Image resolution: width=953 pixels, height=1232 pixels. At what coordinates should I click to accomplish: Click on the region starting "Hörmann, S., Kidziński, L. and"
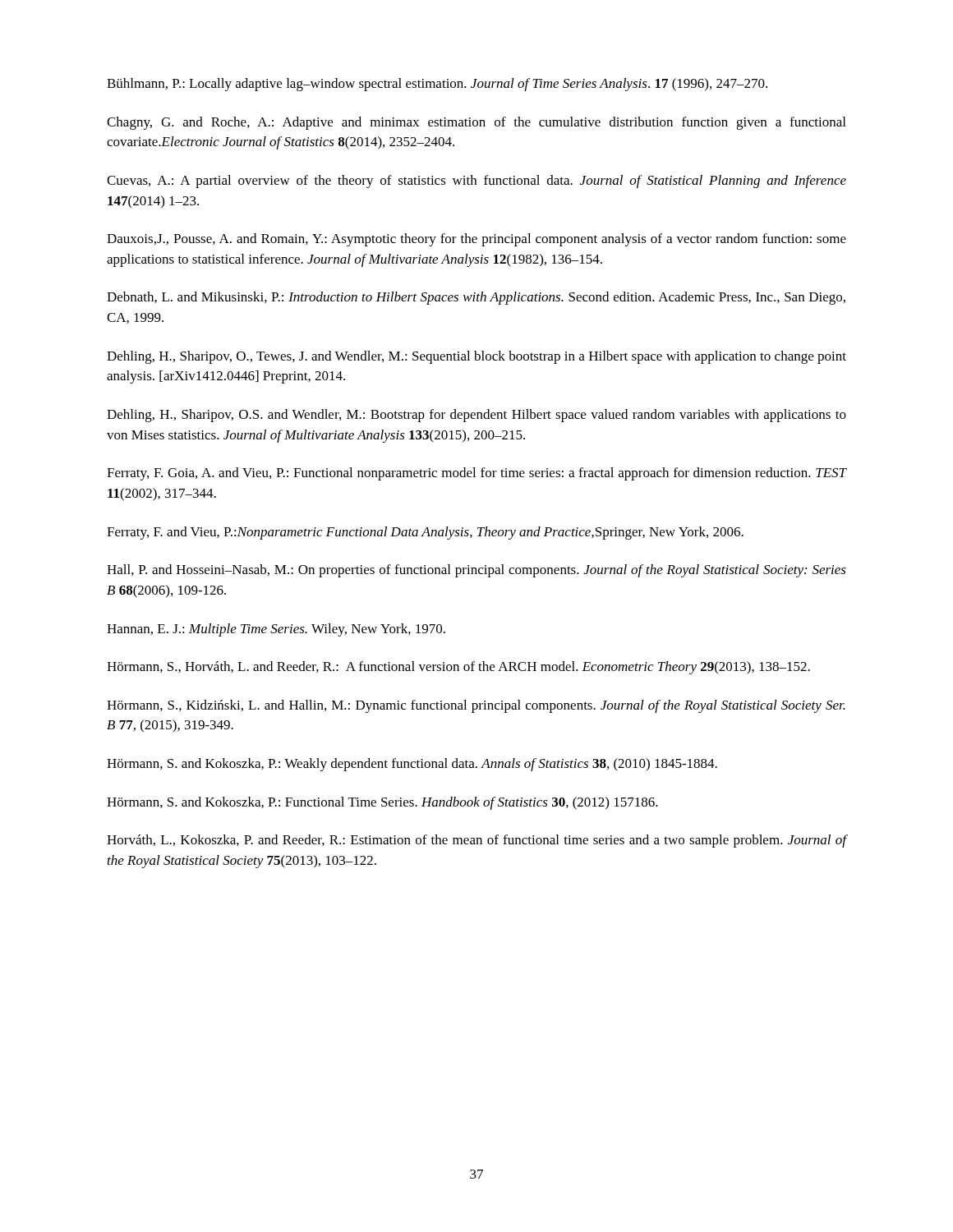click(x=476, y=715)
